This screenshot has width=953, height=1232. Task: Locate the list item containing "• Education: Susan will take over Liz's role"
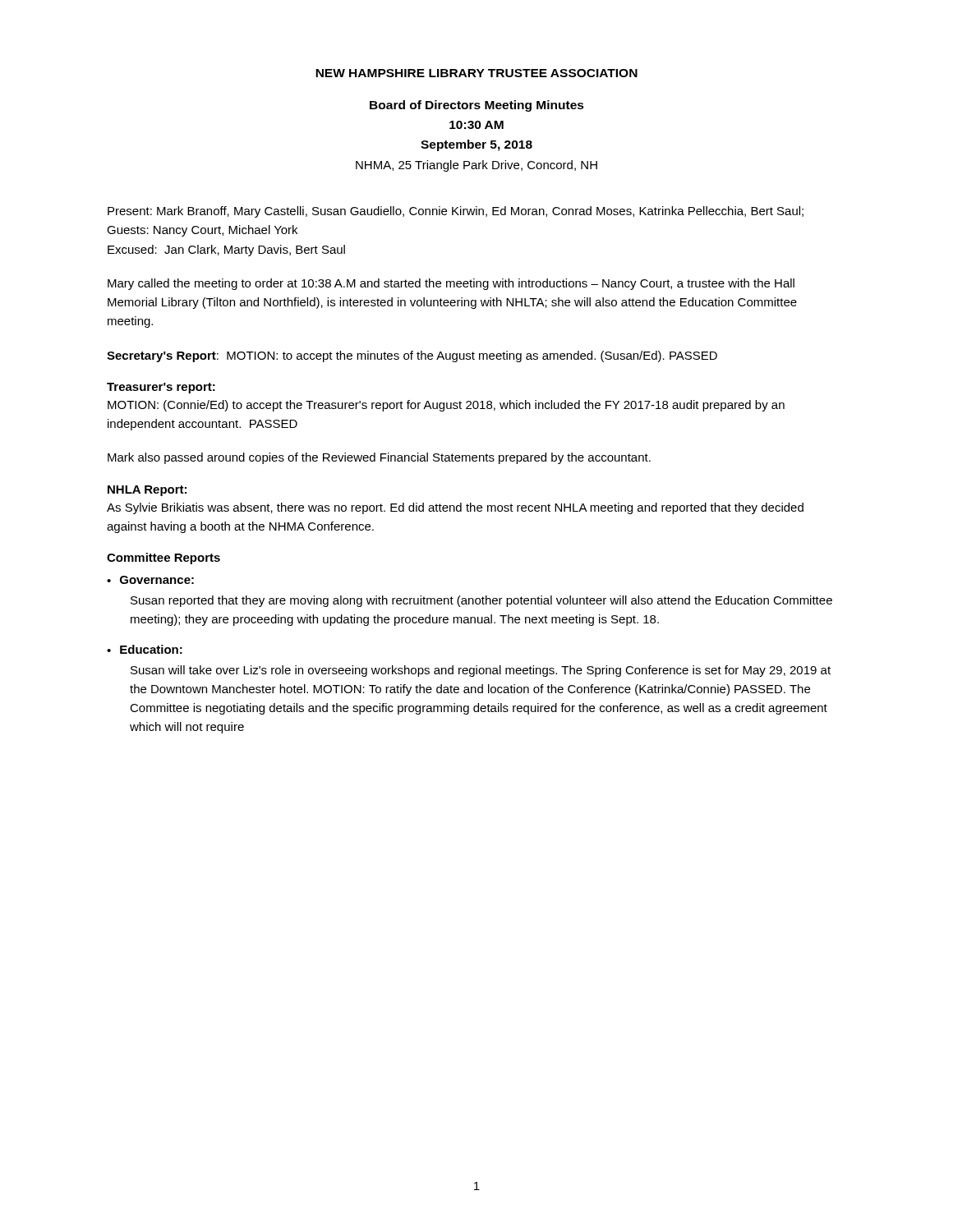(x=476, y=689)
